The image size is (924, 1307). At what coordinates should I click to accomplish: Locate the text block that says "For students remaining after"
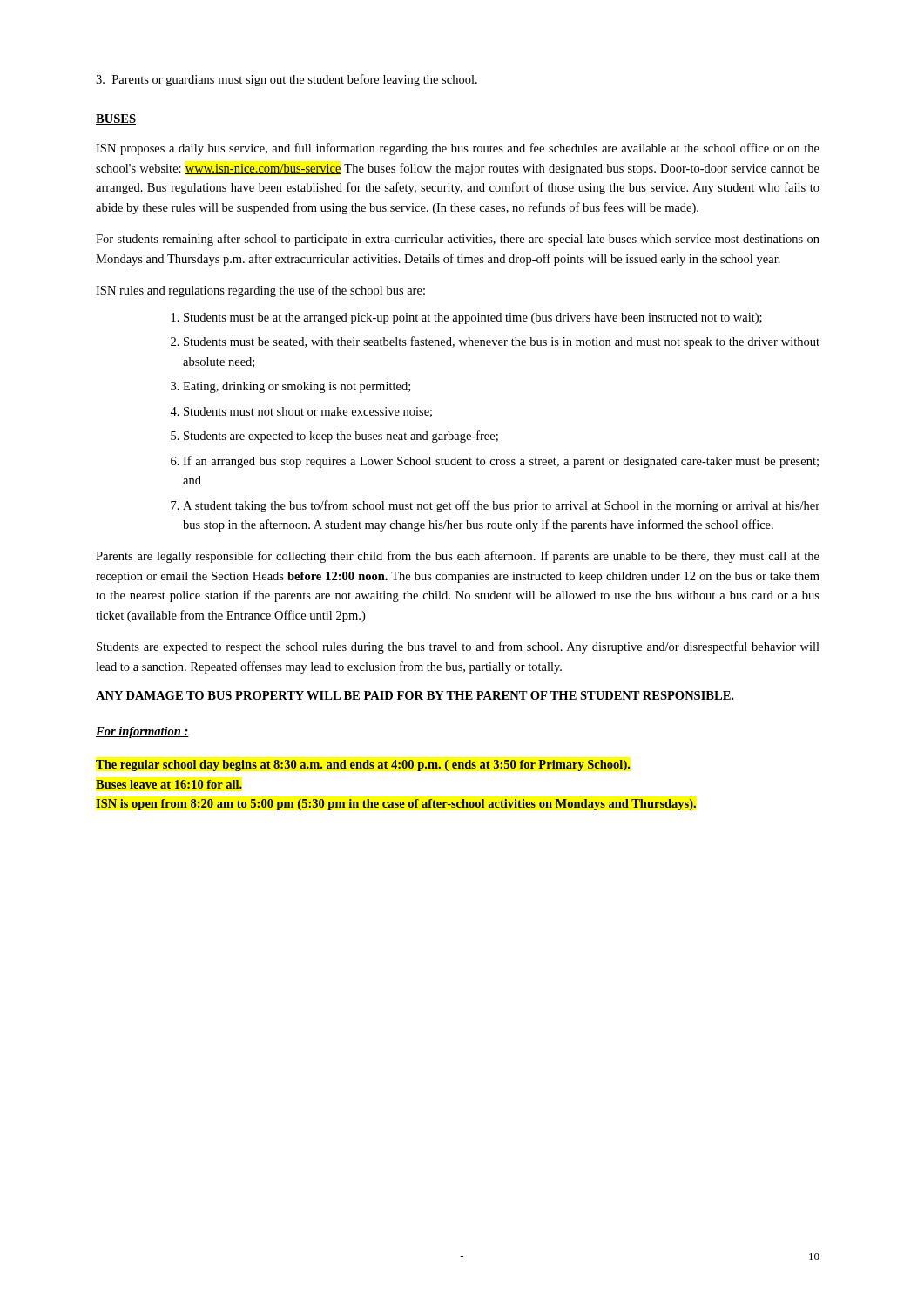pyautogui.click(x=458, y=249)
